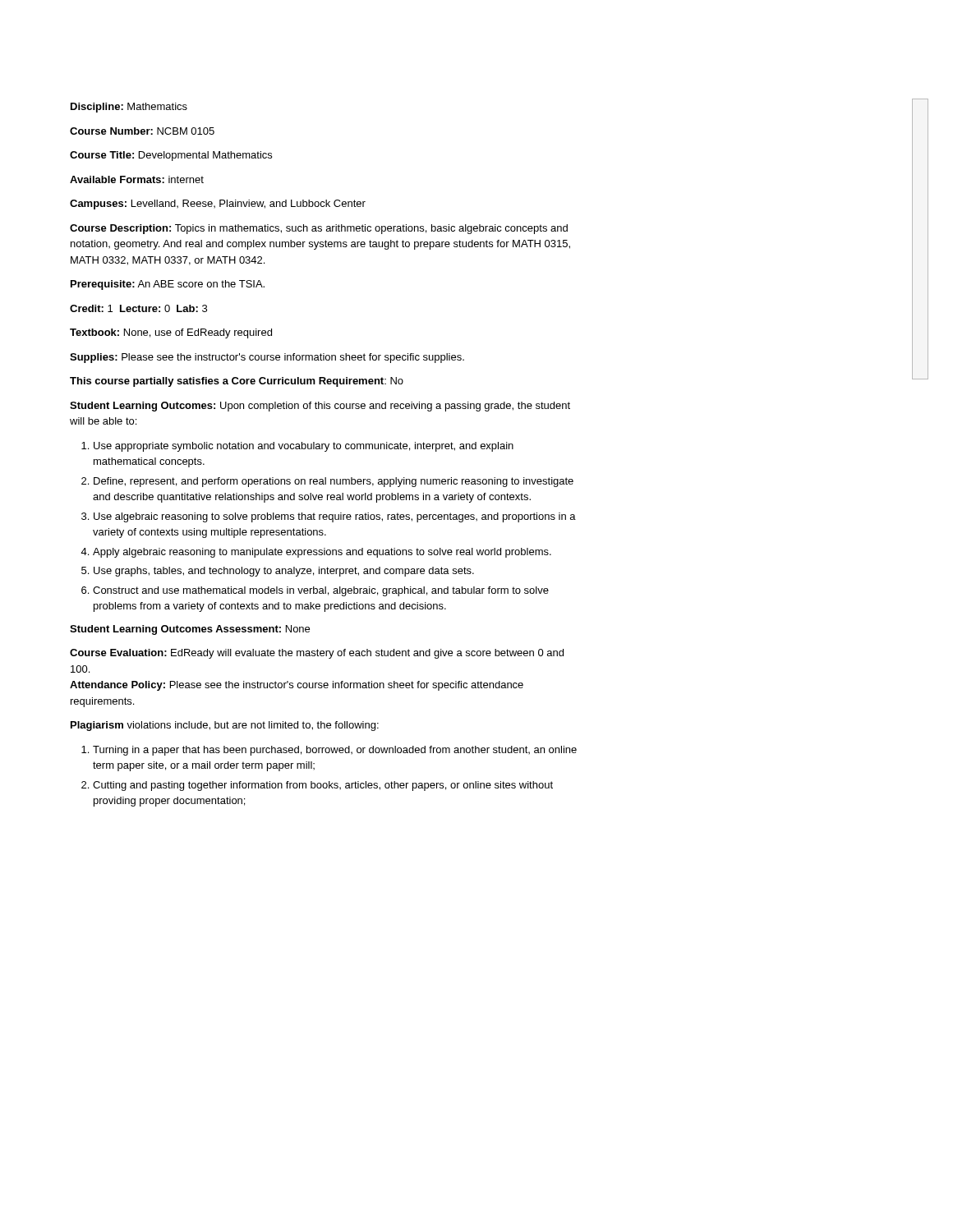This screenshot has width=953, height=1232.
Task: Locate the region starting "Textbook: None, use of EdReady required"
Action: pyautogui.click(x=171, y=332)
